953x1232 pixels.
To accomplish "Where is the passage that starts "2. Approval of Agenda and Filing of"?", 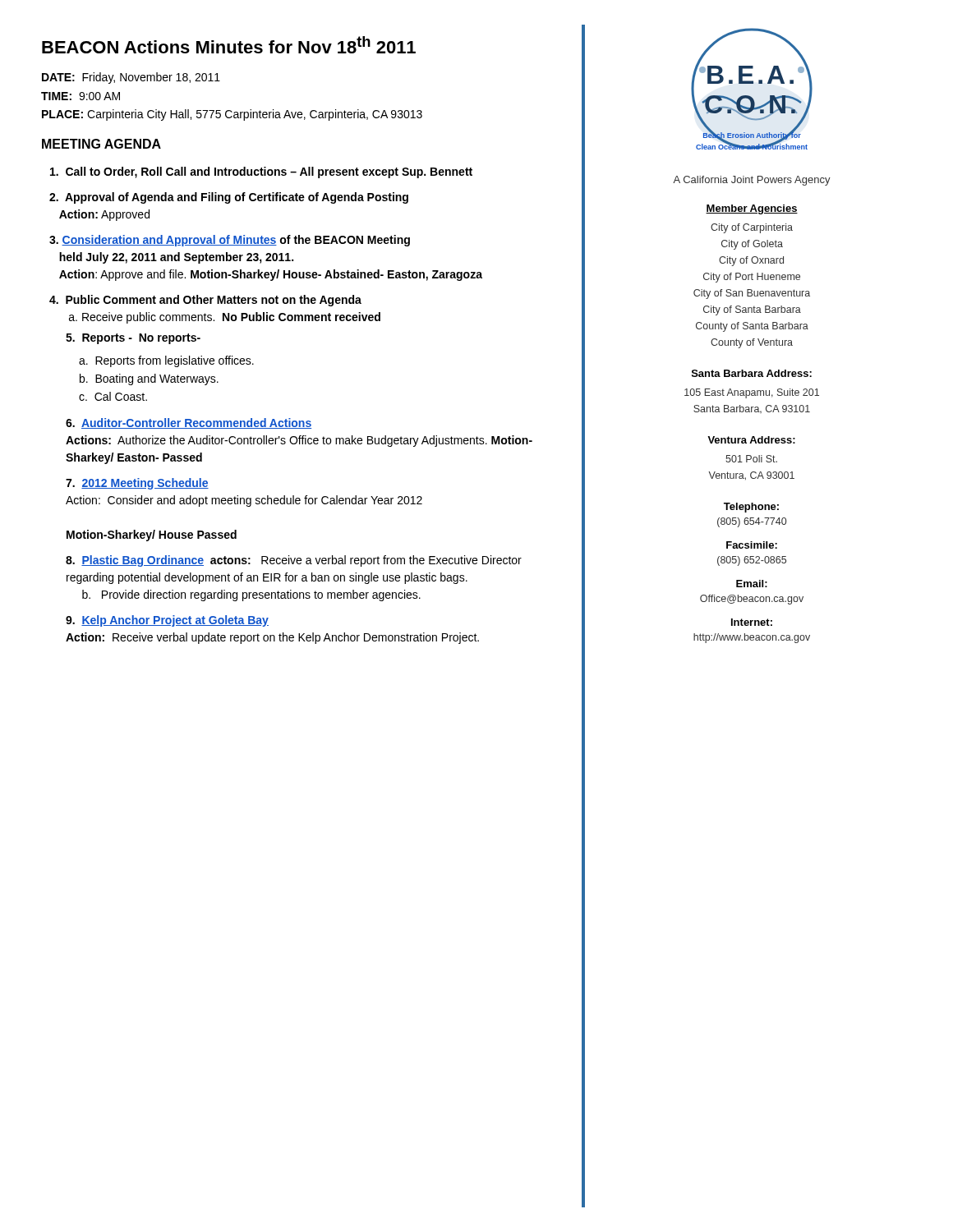I will click(x=229, y=205).
